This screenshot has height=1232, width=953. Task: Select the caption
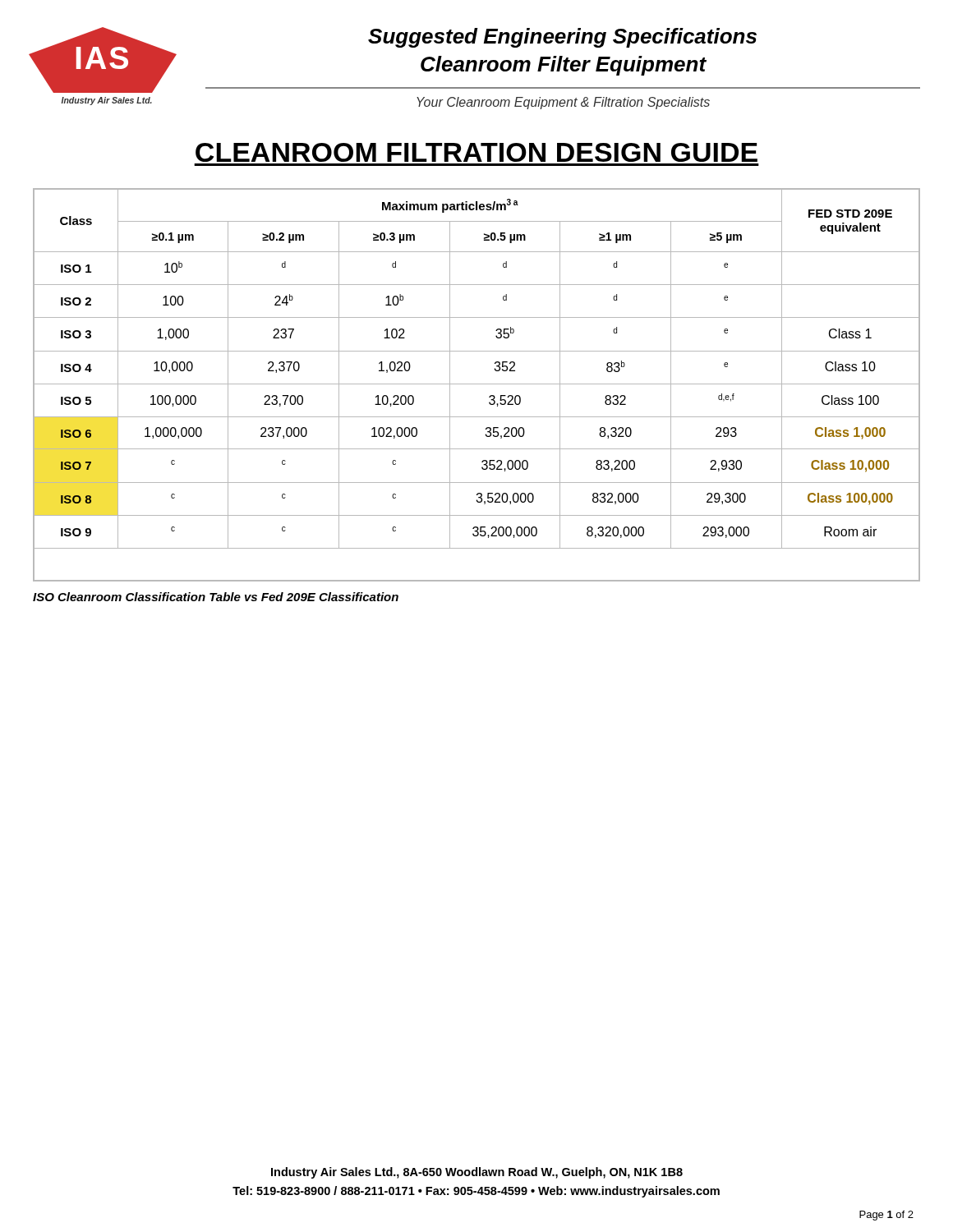tap(216, 597)
